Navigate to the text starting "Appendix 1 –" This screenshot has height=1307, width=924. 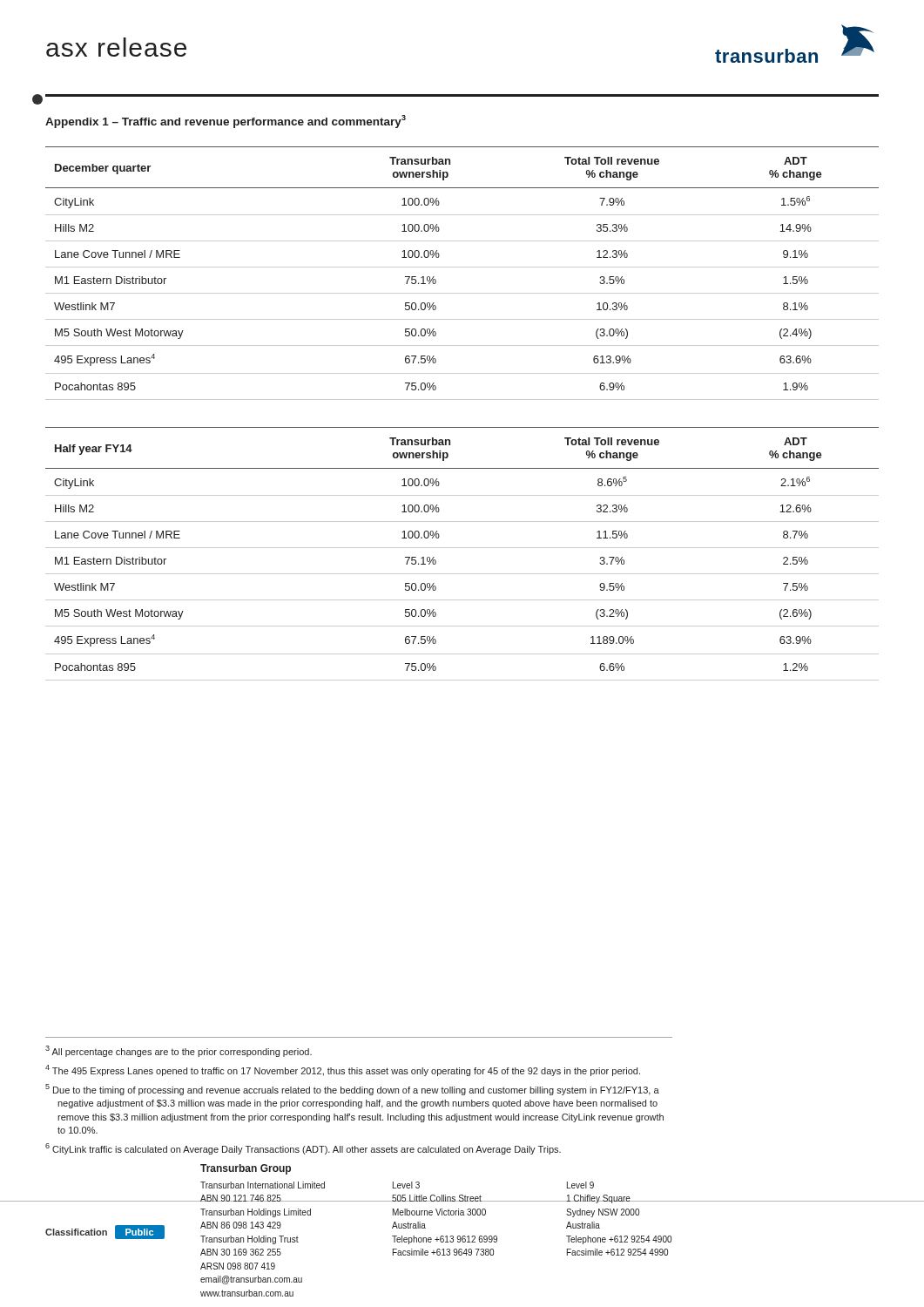pyautogui.click(x=226, y=121)
